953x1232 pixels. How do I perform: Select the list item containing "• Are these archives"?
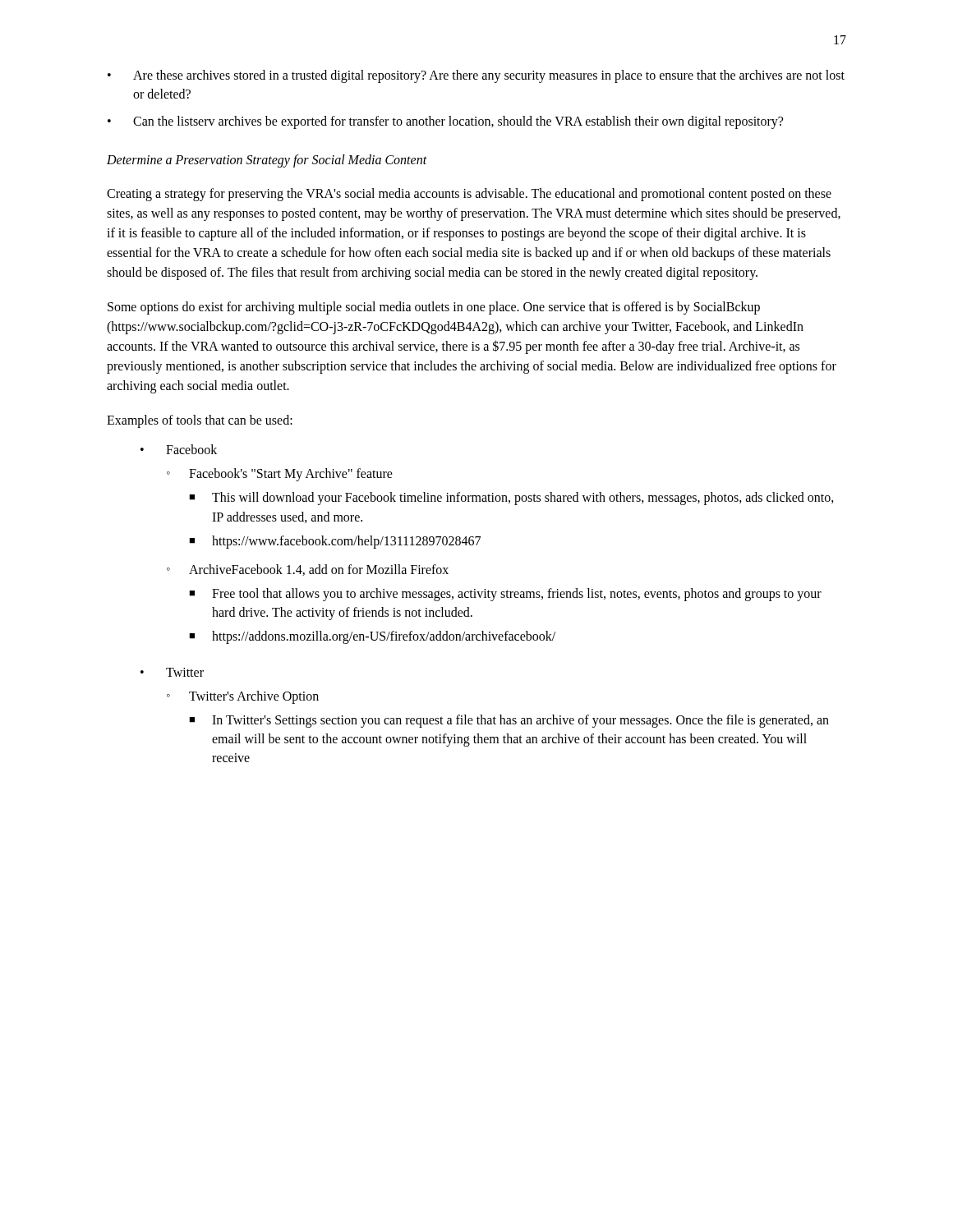476,85
